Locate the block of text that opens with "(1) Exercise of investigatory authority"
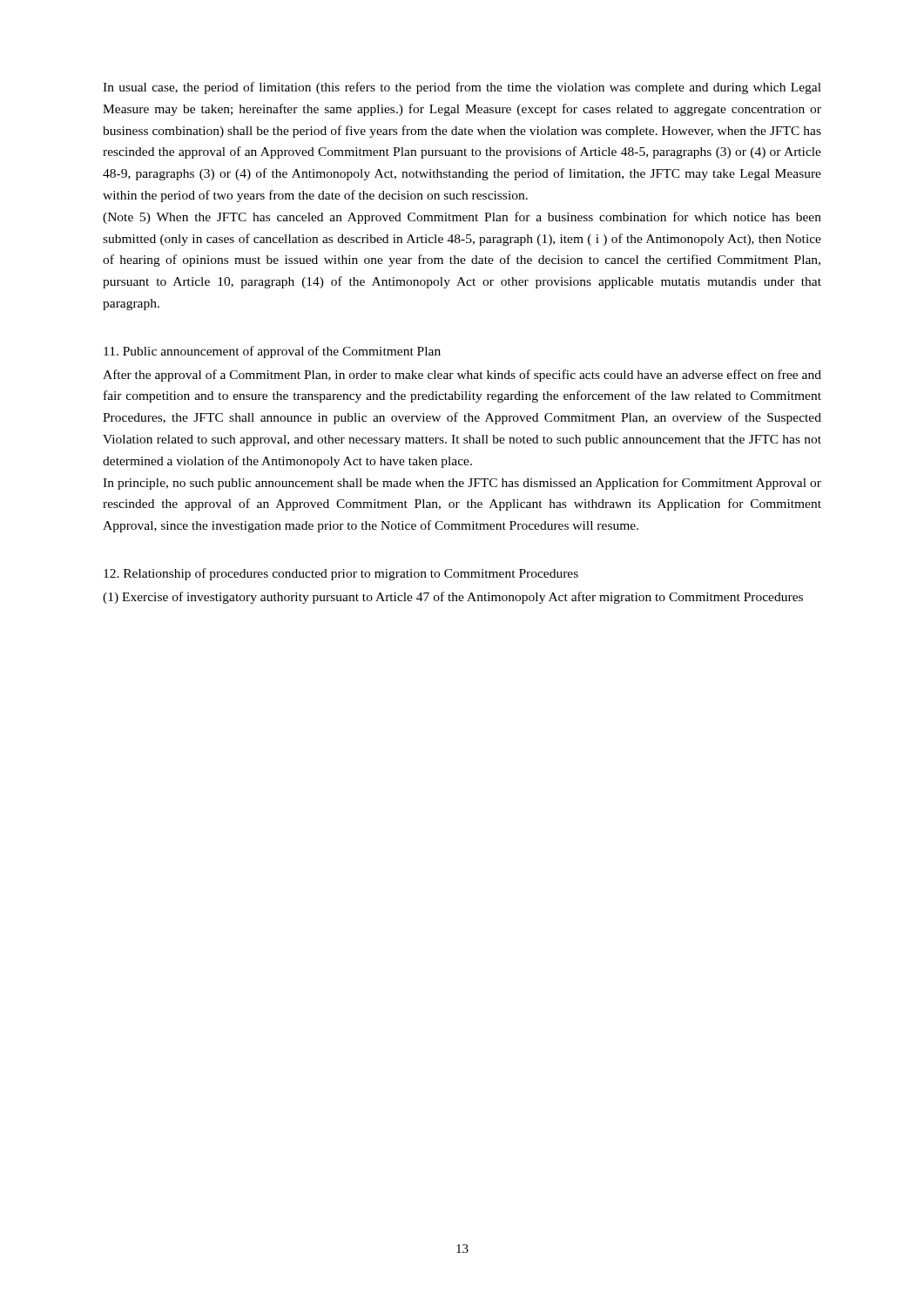The image size is (924, 1307). [x=453, y=596]
